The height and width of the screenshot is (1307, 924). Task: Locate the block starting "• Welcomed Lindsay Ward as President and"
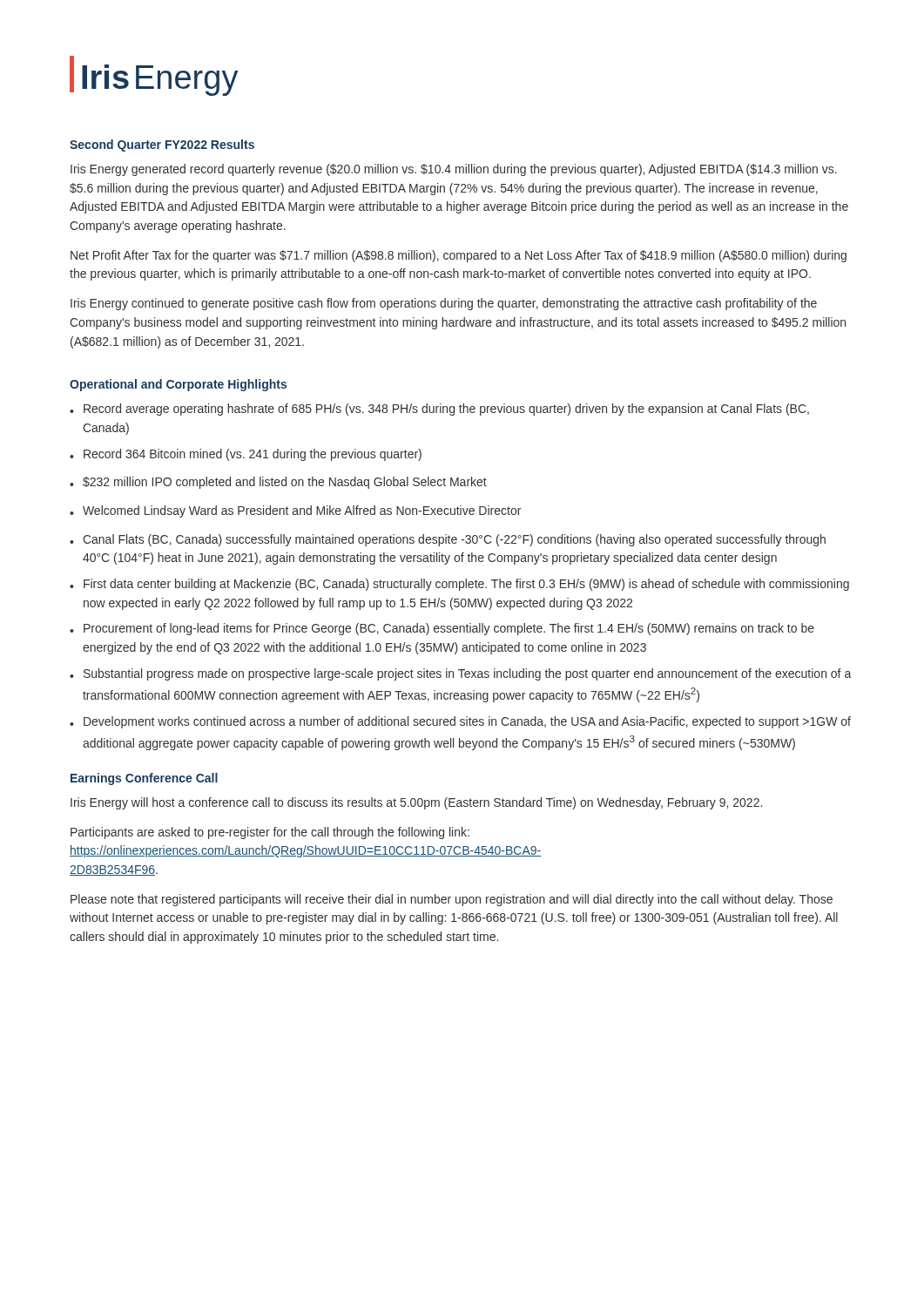pos(295,513)
